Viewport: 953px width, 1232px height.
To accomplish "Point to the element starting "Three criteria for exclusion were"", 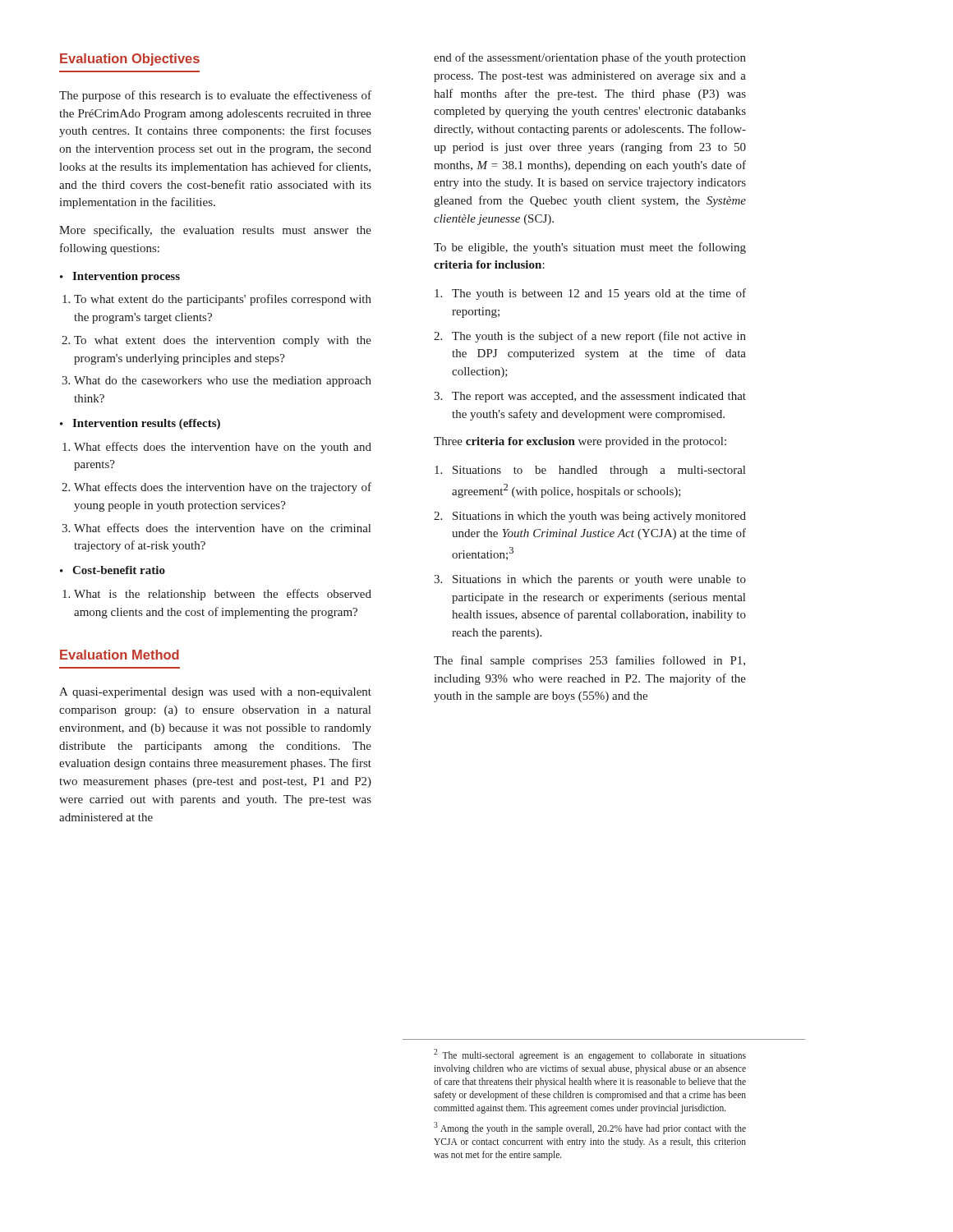I will (580, 441).
